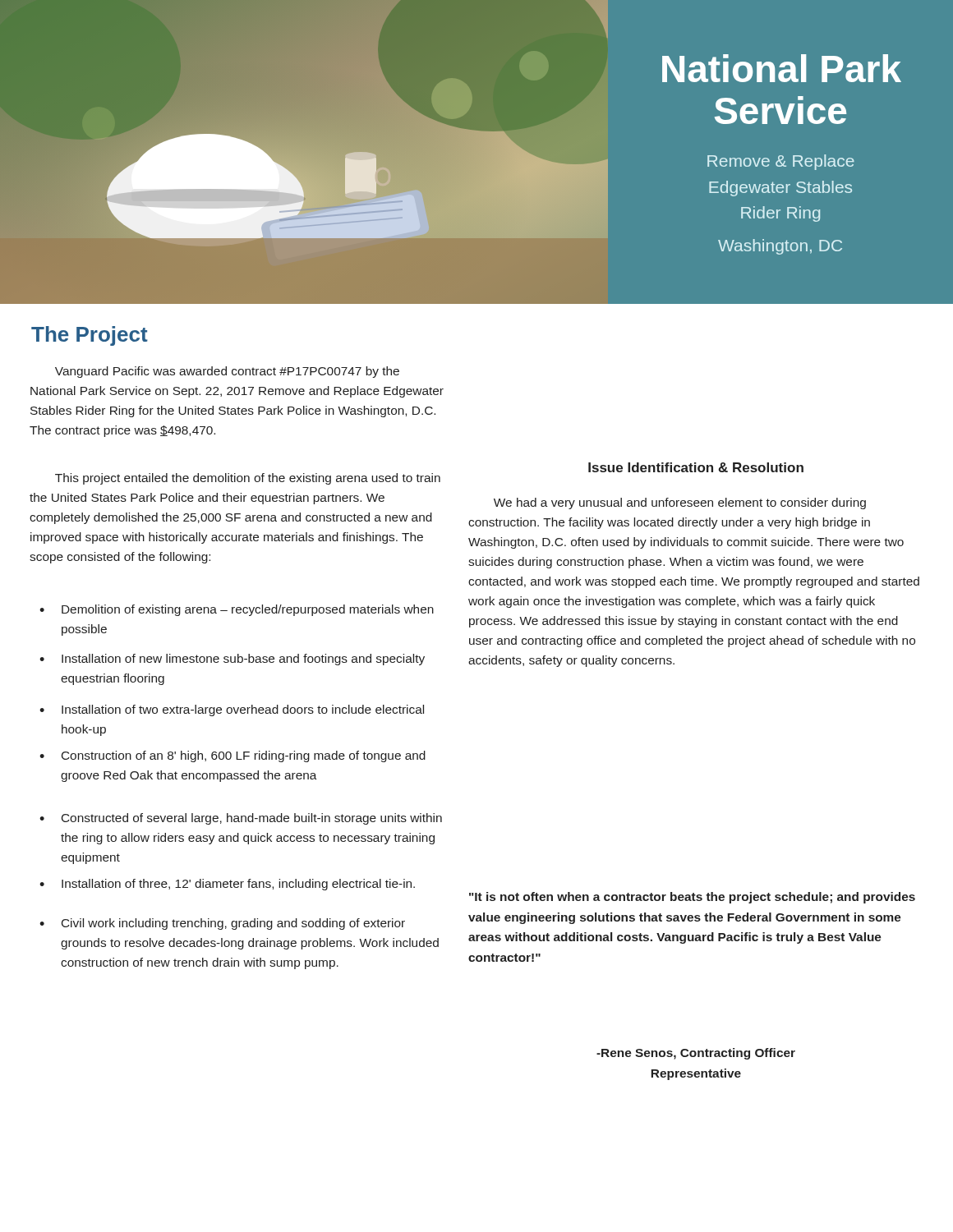This screenshot has height=1232, width=953.
Task: Select the block starting "National ParkService Remove & ReplaceEdgewater StablesRider Ring"
Action: pos(780,152)
